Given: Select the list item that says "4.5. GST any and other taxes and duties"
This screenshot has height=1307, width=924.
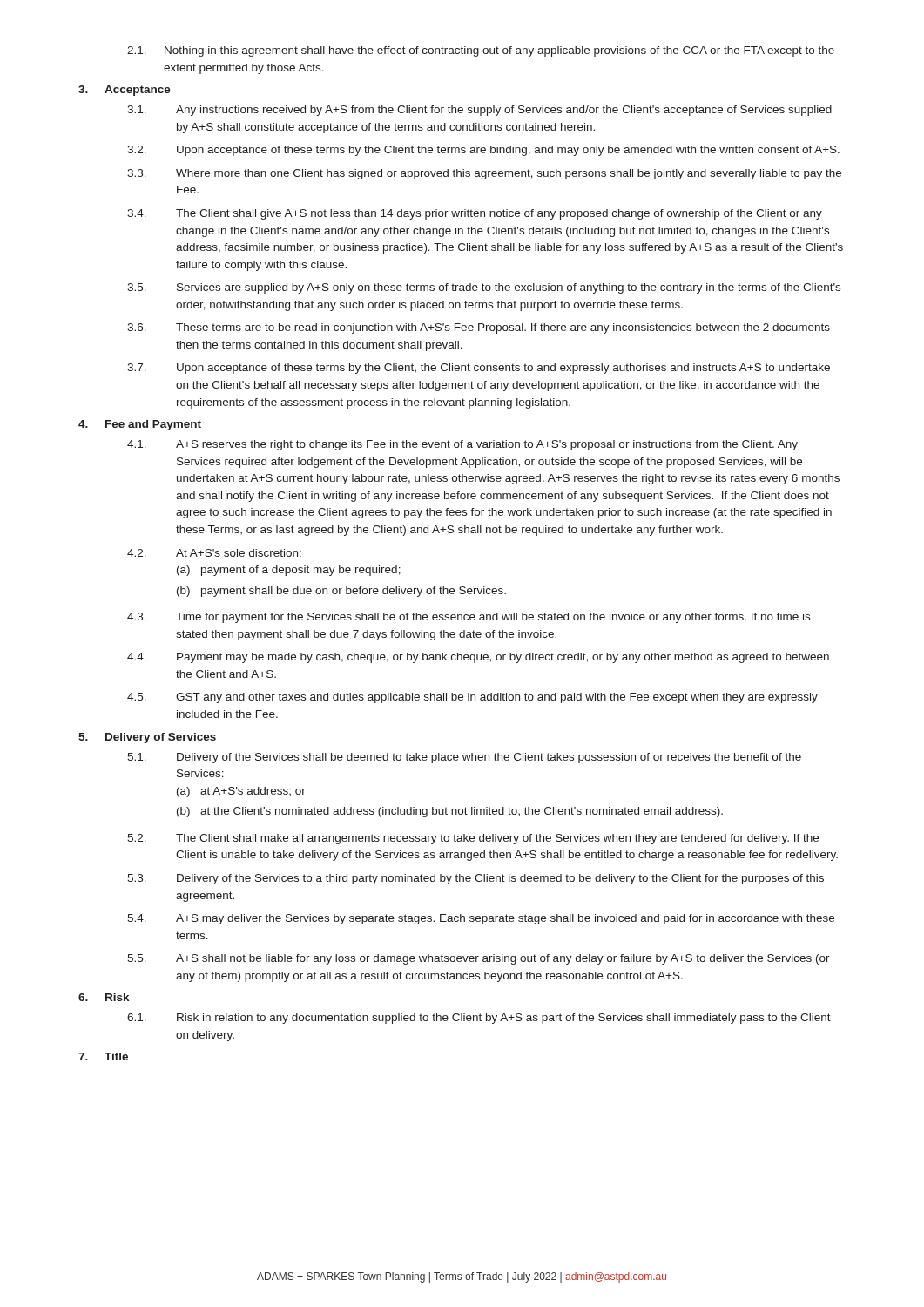Looking at the screenshot, I should [x=486, y=706].
